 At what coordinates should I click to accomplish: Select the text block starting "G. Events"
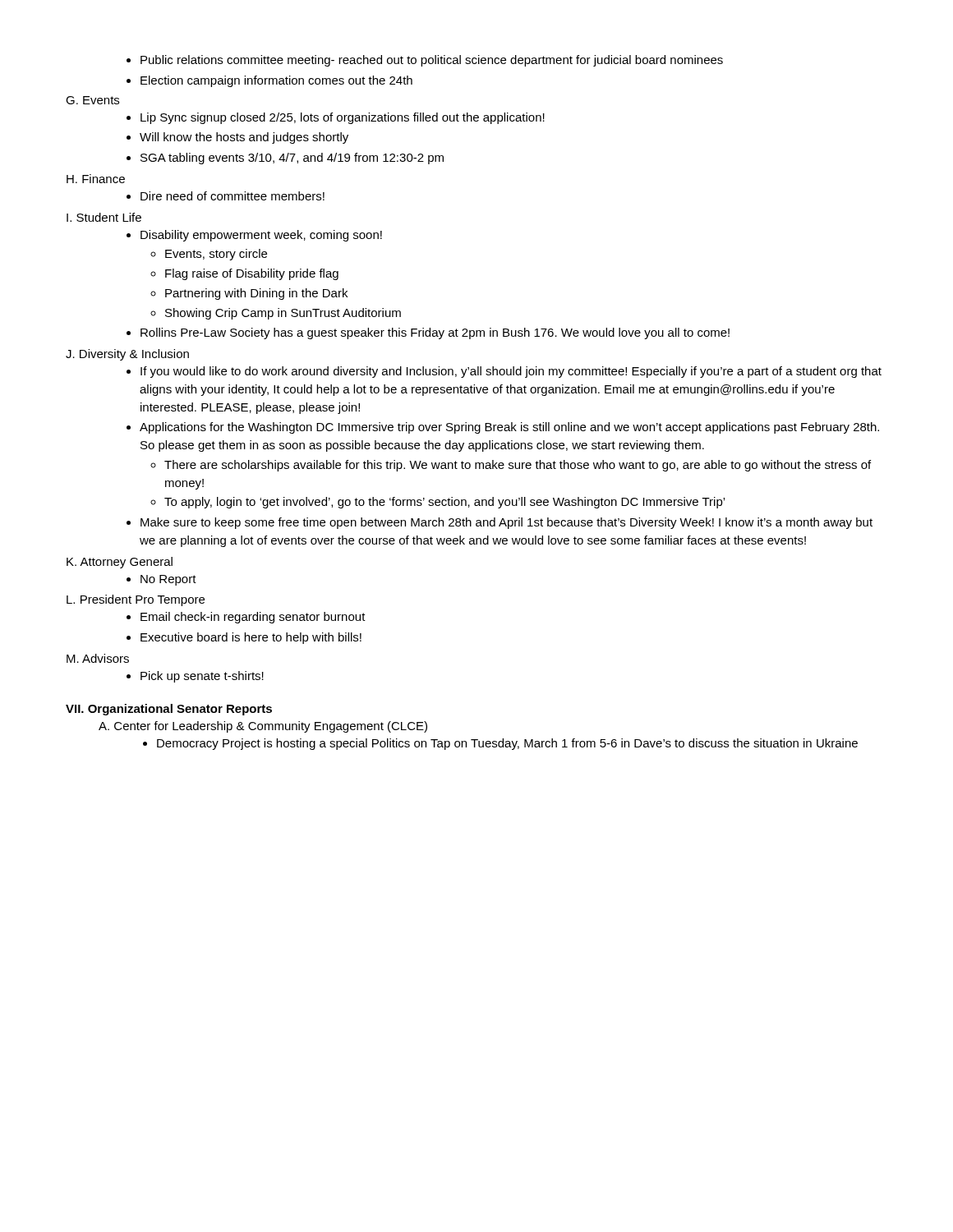(x=93, y=99)
